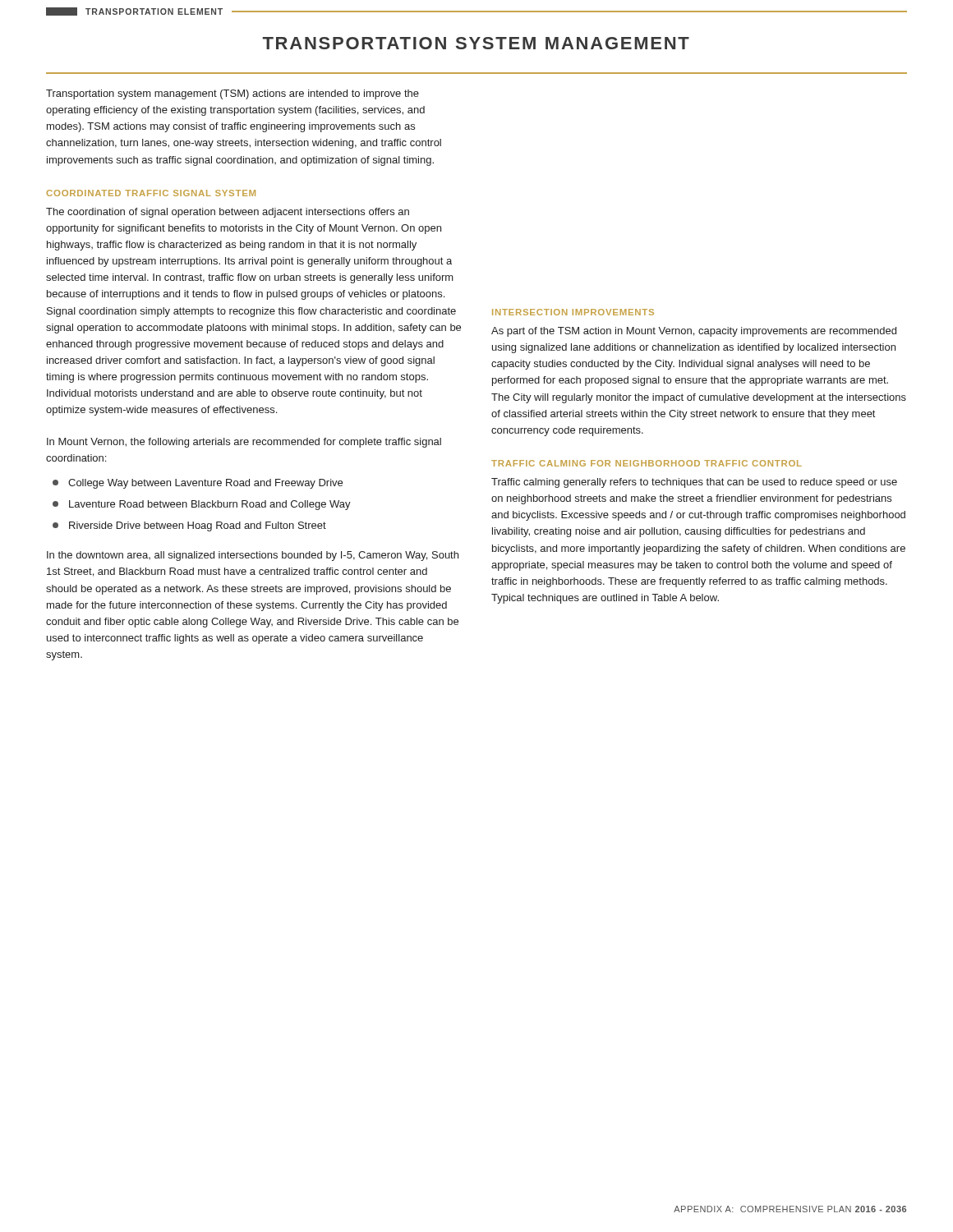Click where it says "Transportation System Management"
Screen dimensions: 1232x953
coord(476,43)
